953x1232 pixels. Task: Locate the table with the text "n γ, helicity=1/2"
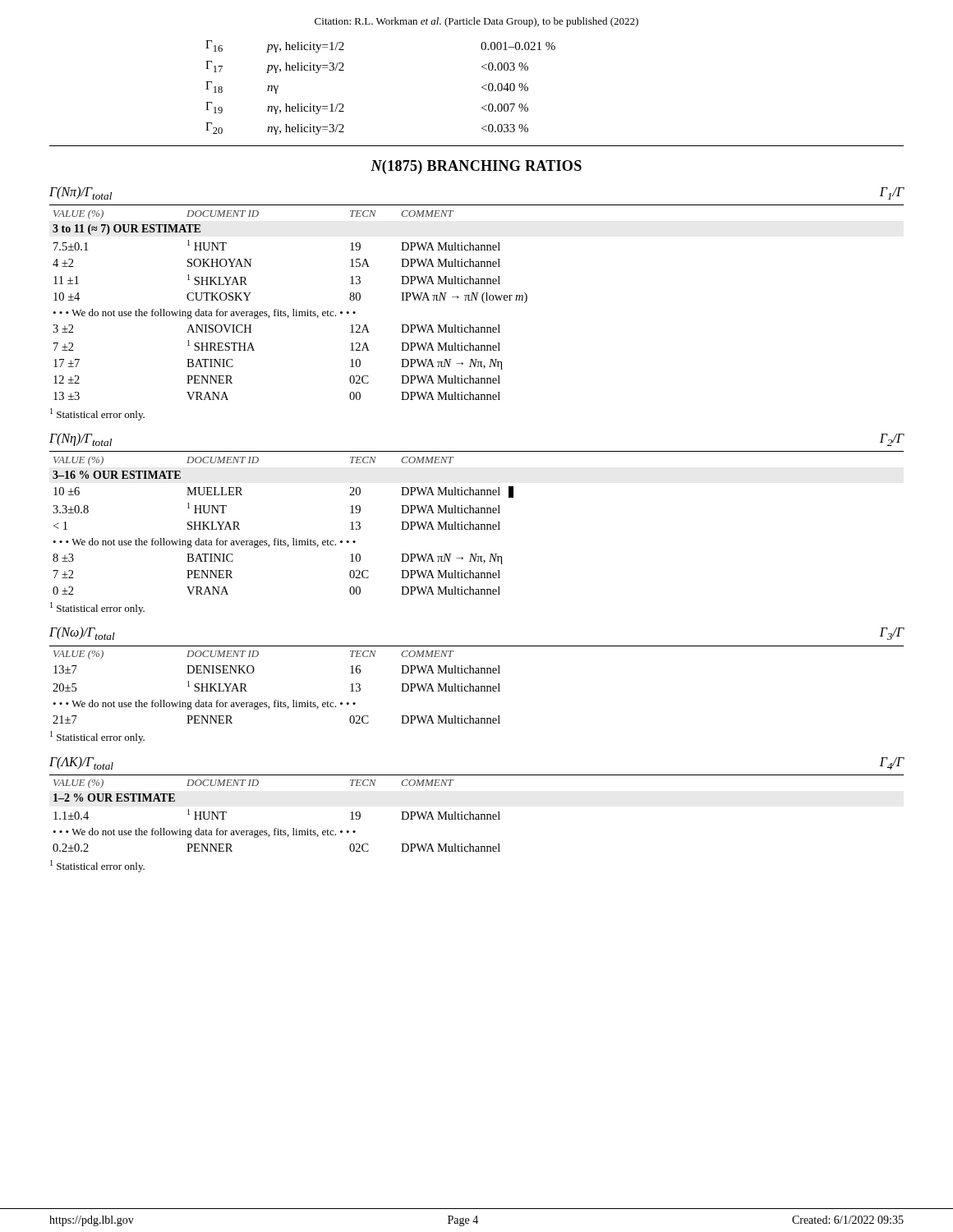pos(476,87)
